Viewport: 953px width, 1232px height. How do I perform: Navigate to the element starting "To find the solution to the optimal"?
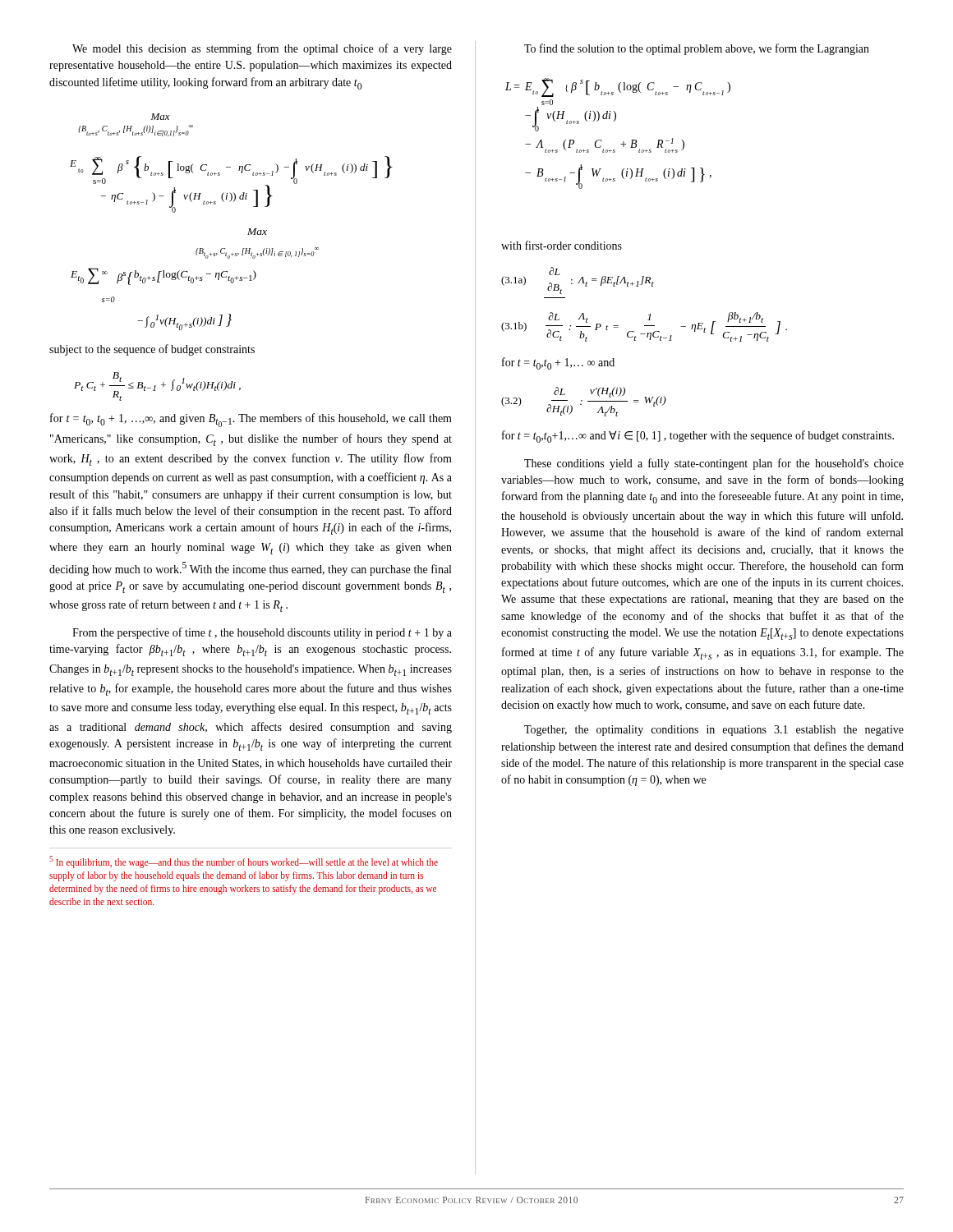click(x=702, y=49)
